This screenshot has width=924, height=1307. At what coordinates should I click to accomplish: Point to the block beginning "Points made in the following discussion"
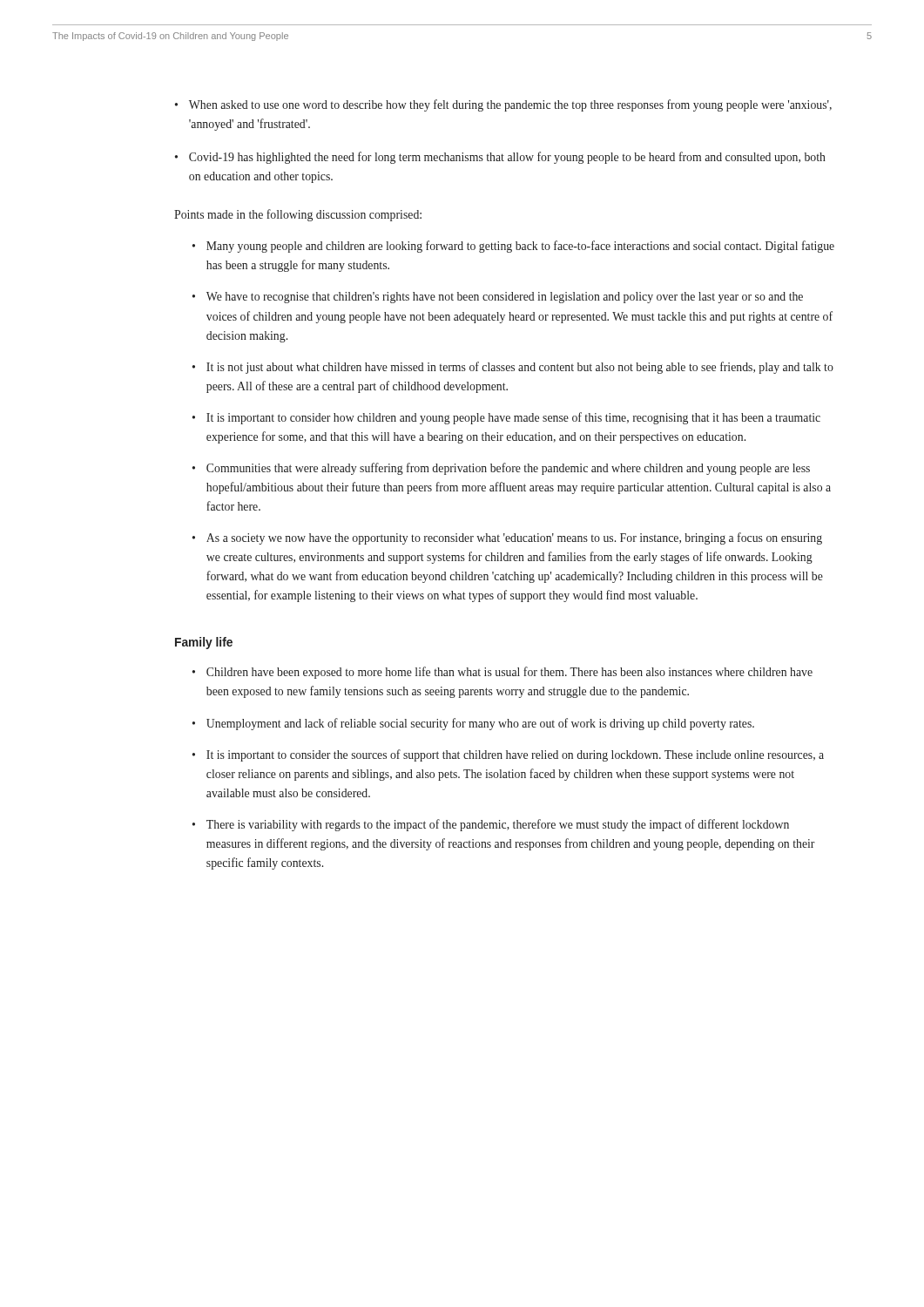point(298,215)
